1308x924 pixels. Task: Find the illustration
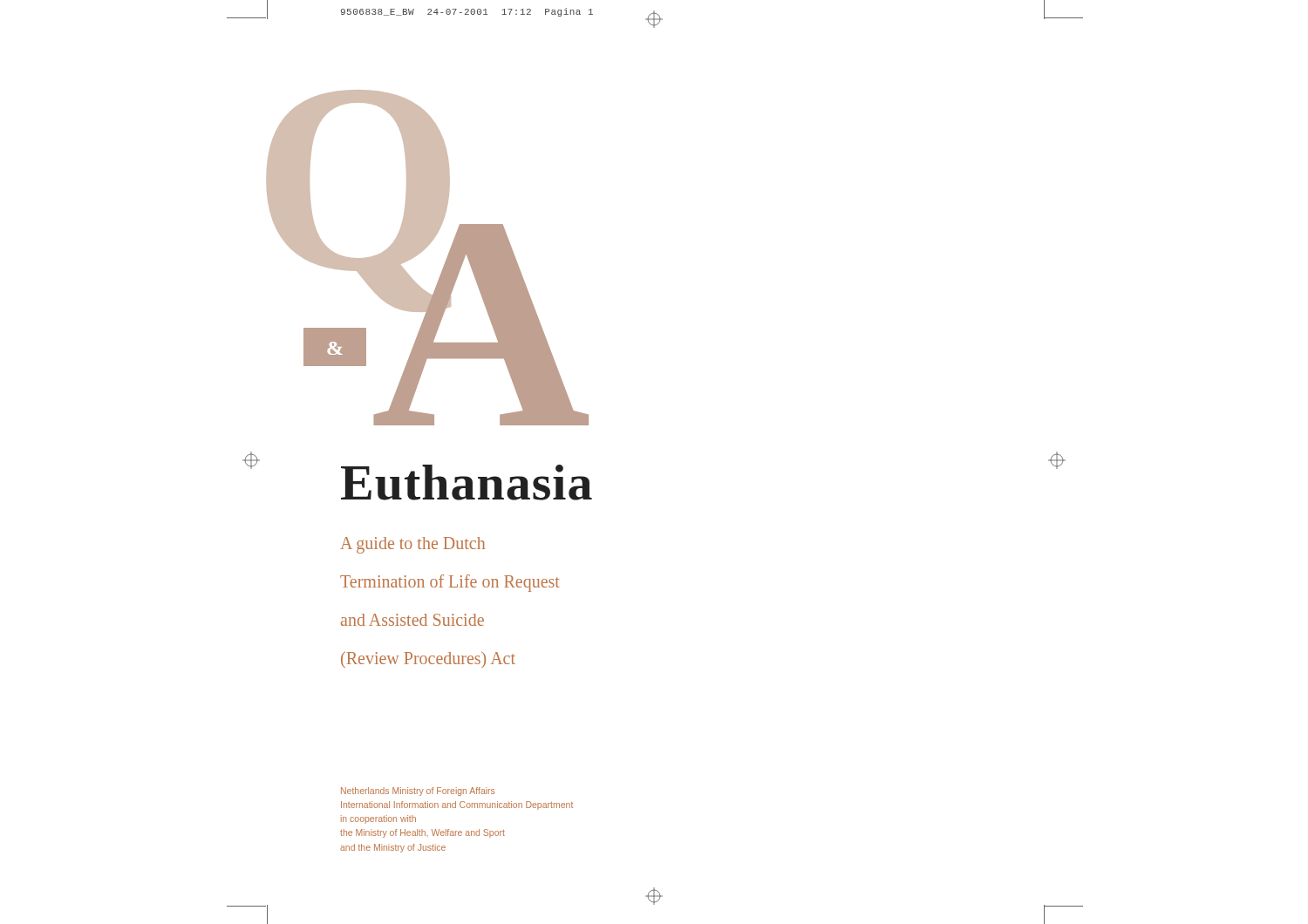[x=480, y=242]
